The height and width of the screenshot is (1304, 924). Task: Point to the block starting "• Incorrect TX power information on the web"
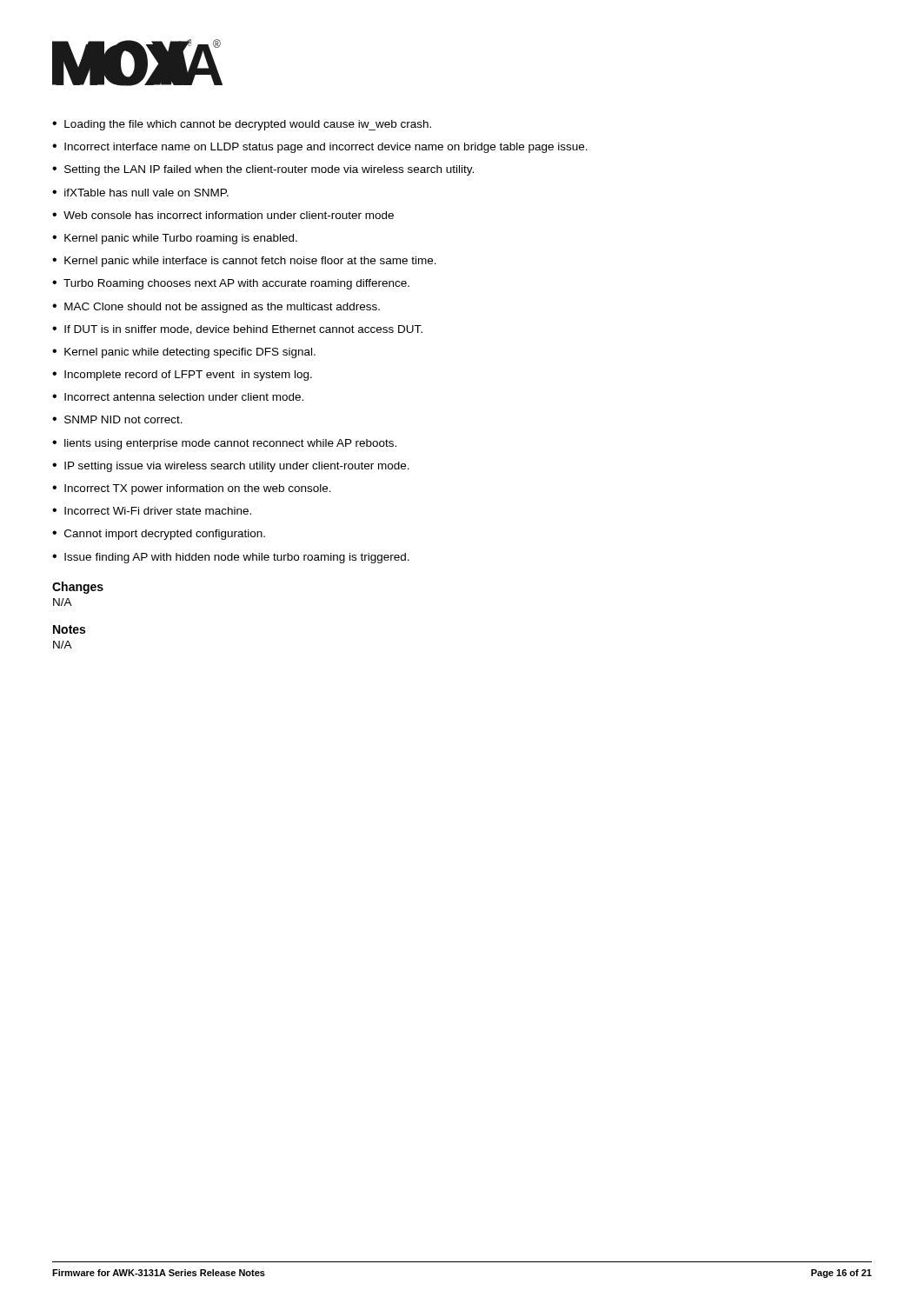coord(192,487)
